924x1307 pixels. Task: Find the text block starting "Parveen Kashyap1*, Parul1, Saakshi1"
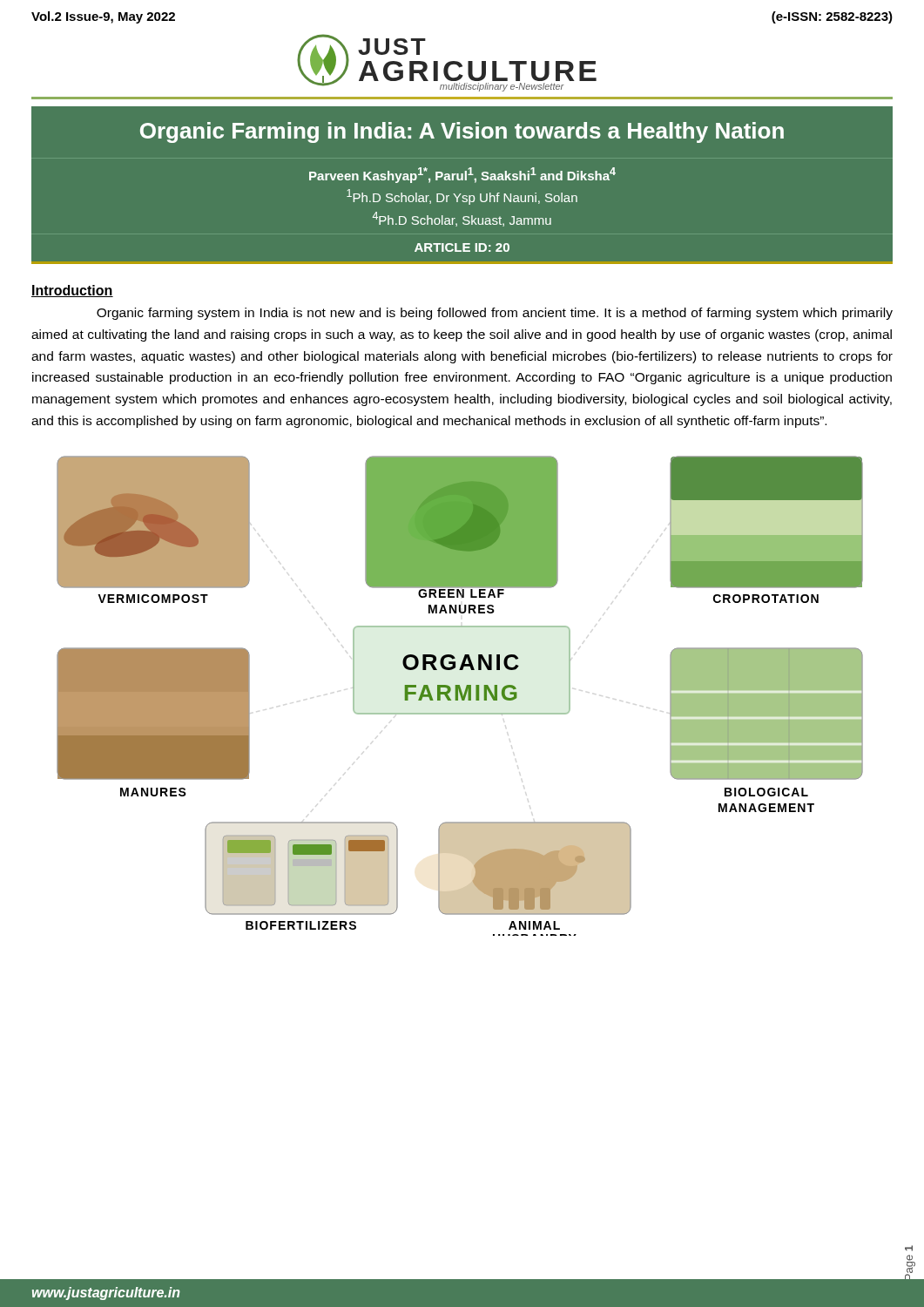(x=462, y=196)
